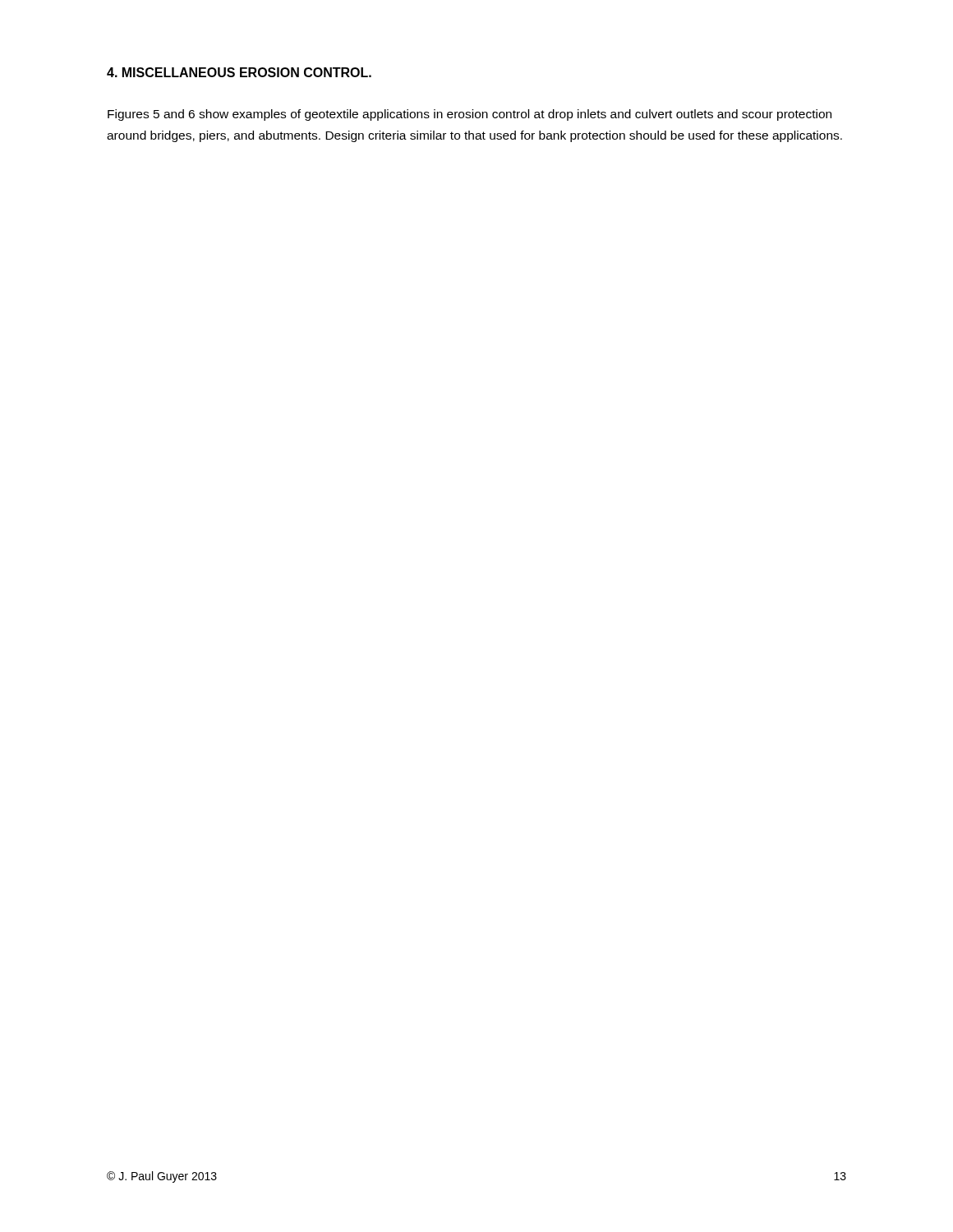Select the section header with the text "4. MISCELLANEOUS EROSION CONTROL."

click(239, 73)
